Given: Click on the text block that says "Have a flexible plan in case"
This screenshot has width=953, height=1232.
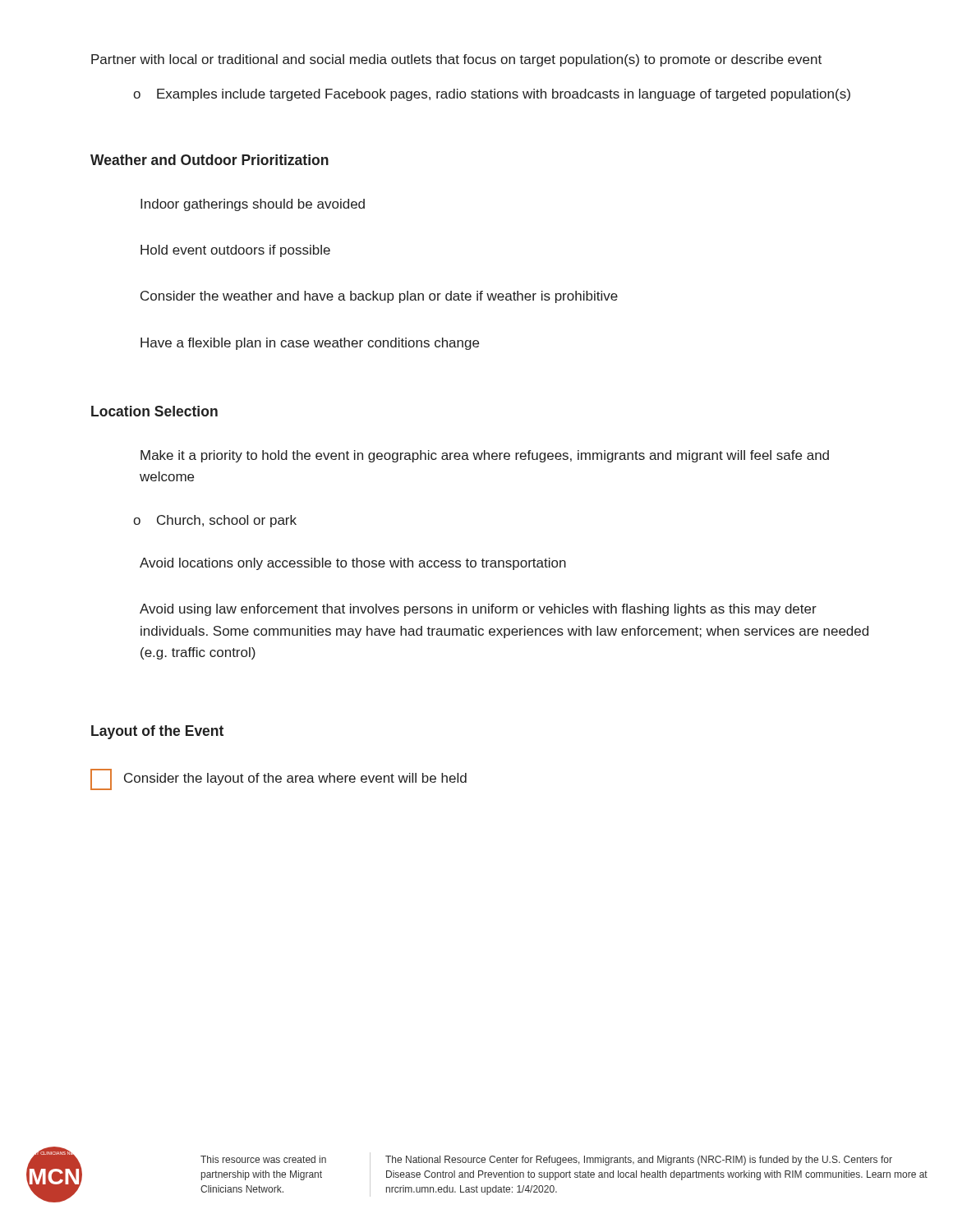Looking at the screenshot, I should click(310, 343).
